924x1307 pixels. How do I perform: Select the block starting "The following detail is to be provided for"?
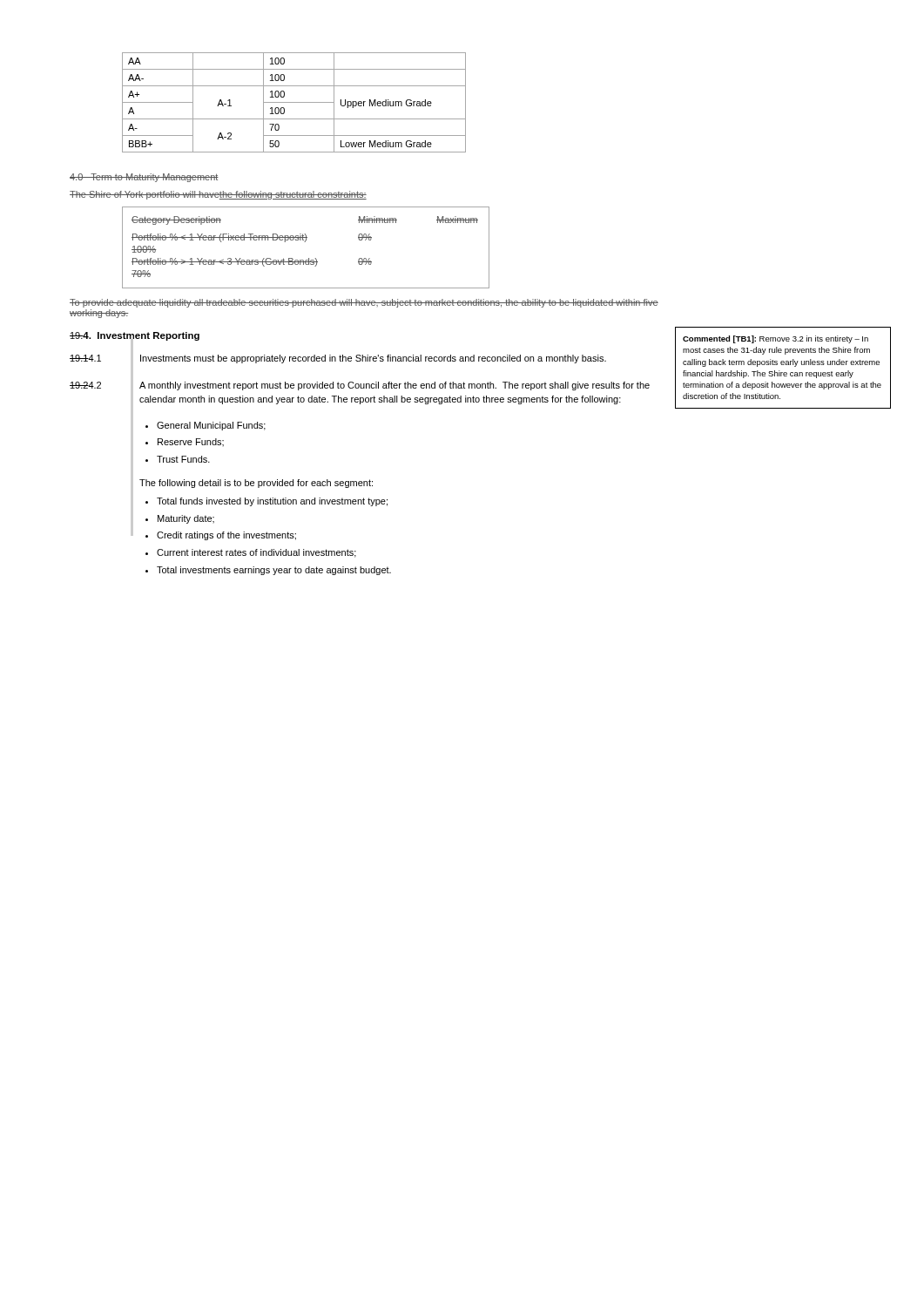tap(257, 483)
